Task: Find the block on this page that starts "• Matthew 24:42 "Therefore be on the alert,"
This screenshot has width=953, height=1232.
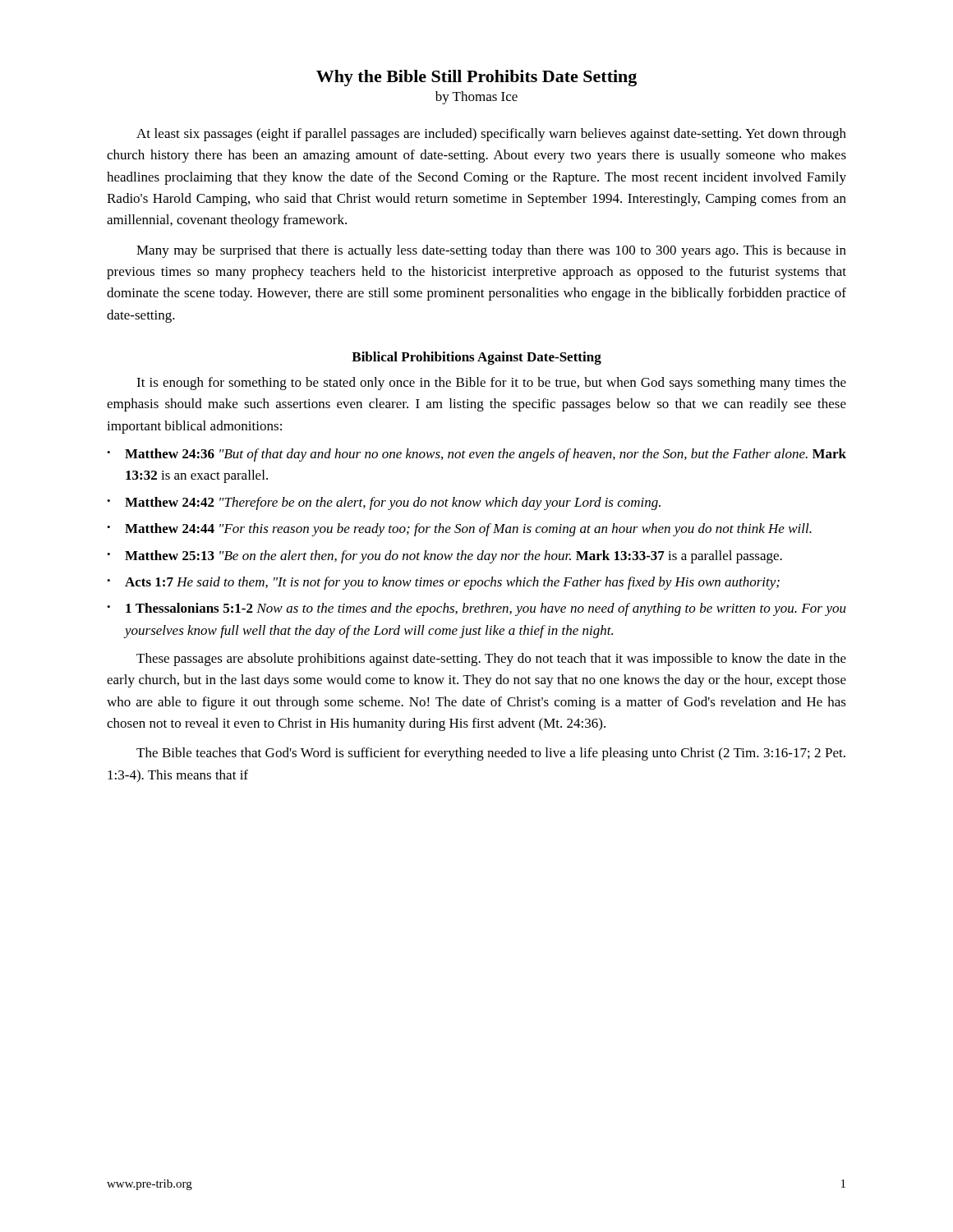Action: (476, 503)
